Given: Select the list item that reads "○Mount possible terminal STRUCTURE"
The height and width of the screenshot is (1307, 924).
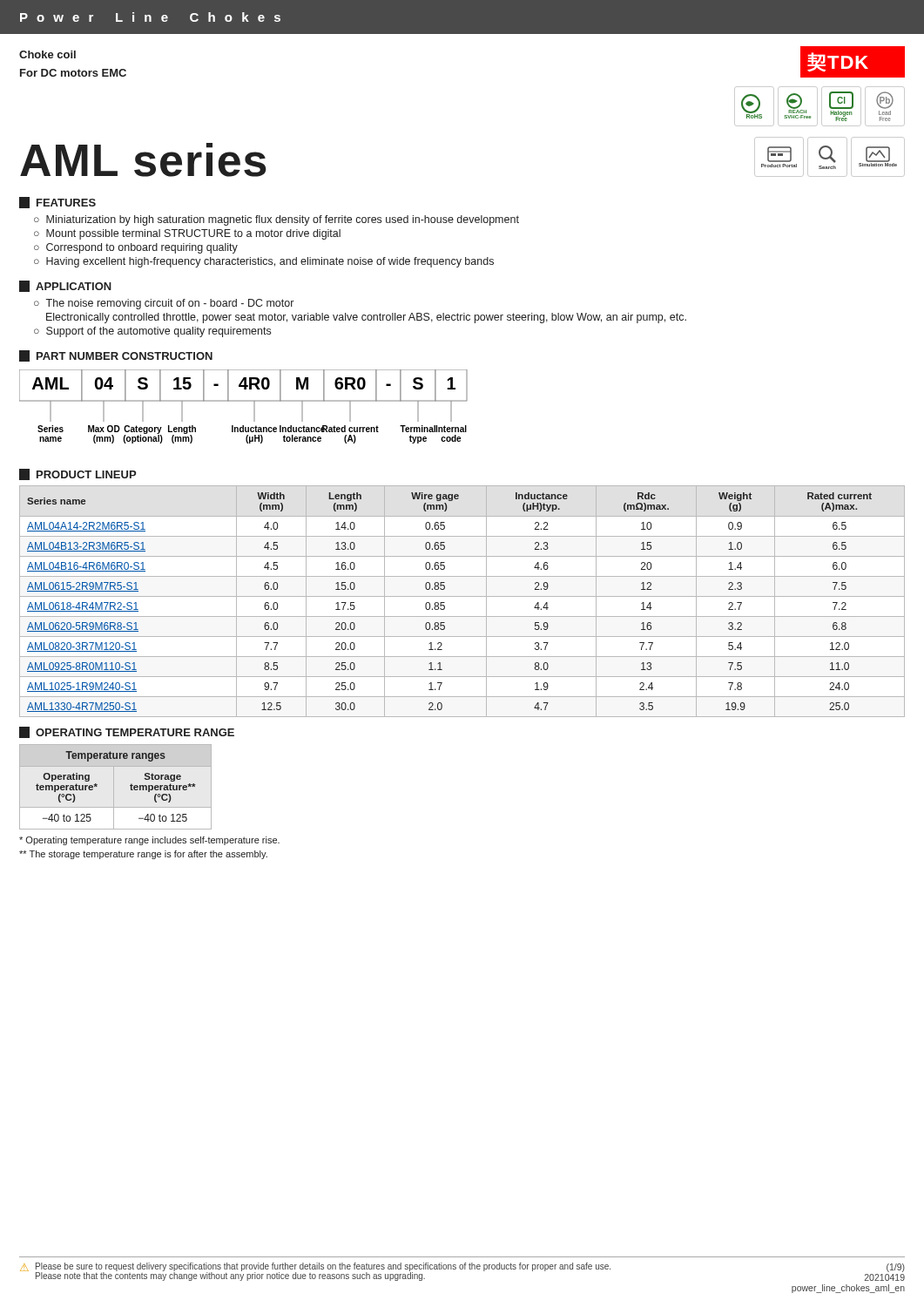Looking at the screenshot, I should (x=187, y=233).
